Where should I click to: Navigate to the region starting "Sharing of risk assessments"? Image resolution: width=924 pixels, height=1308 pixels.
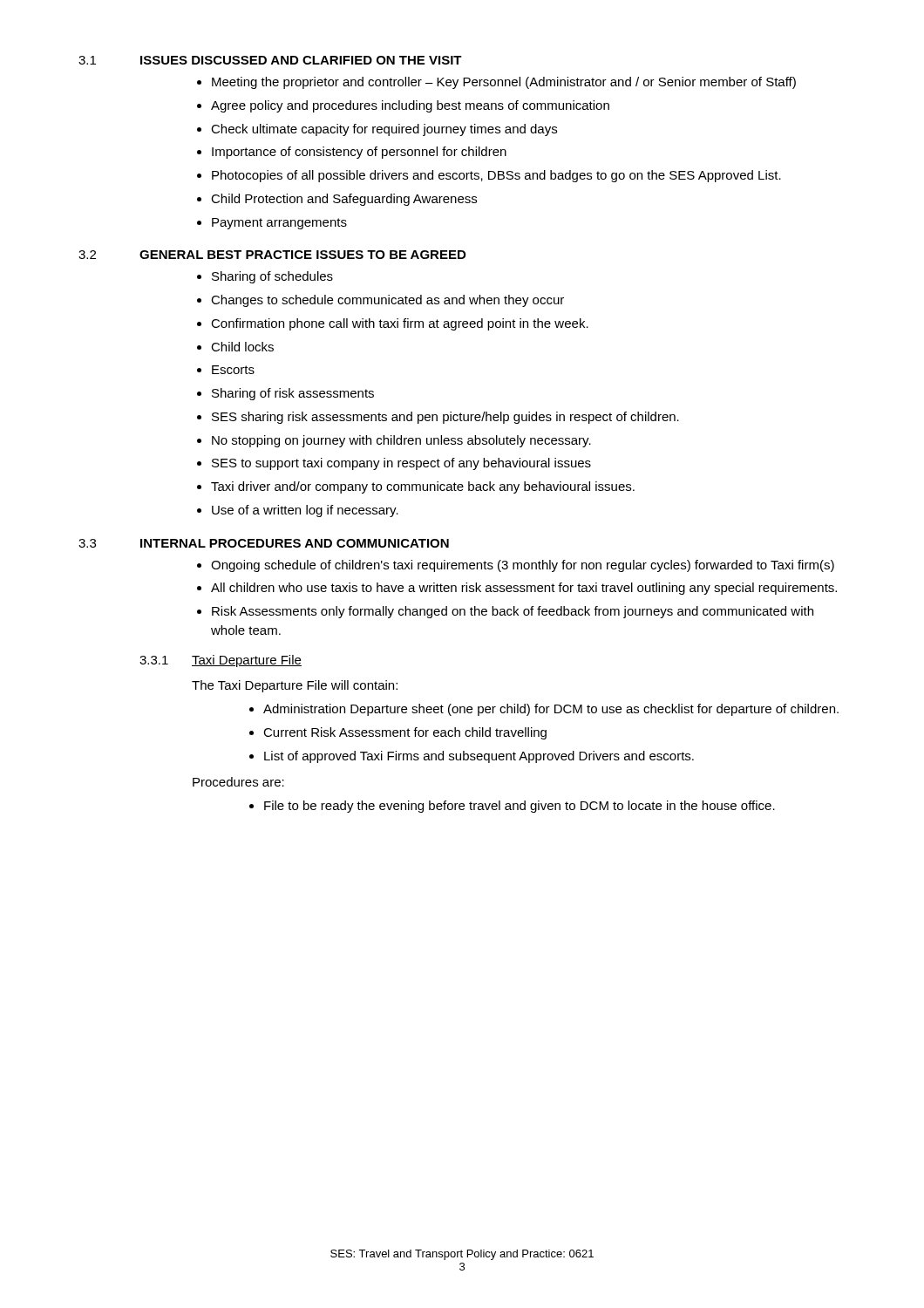click(x=293, y=393)
